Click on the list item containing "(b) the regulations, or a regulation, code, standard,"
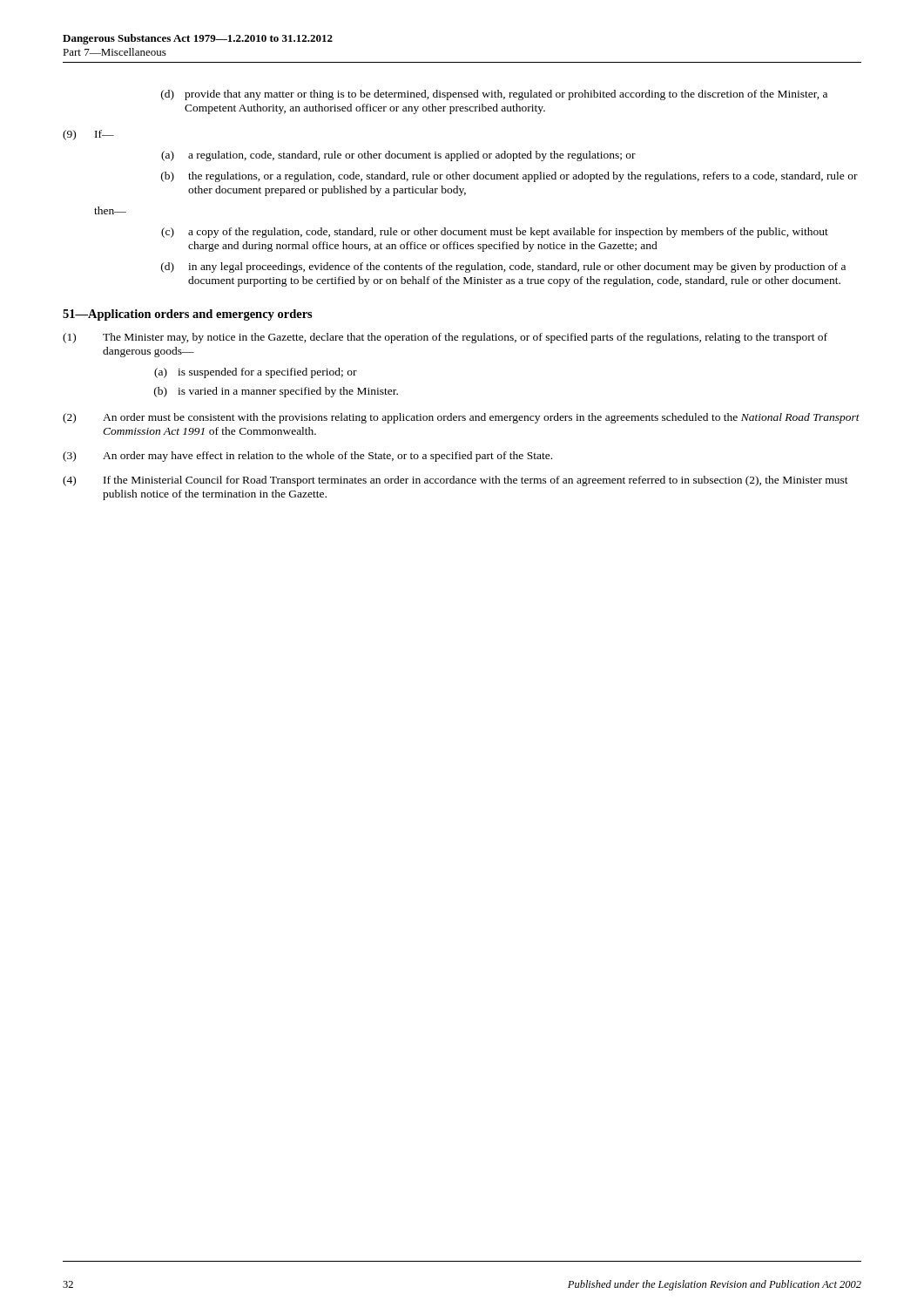The image size is (924, 1307). tap(497, 183)
